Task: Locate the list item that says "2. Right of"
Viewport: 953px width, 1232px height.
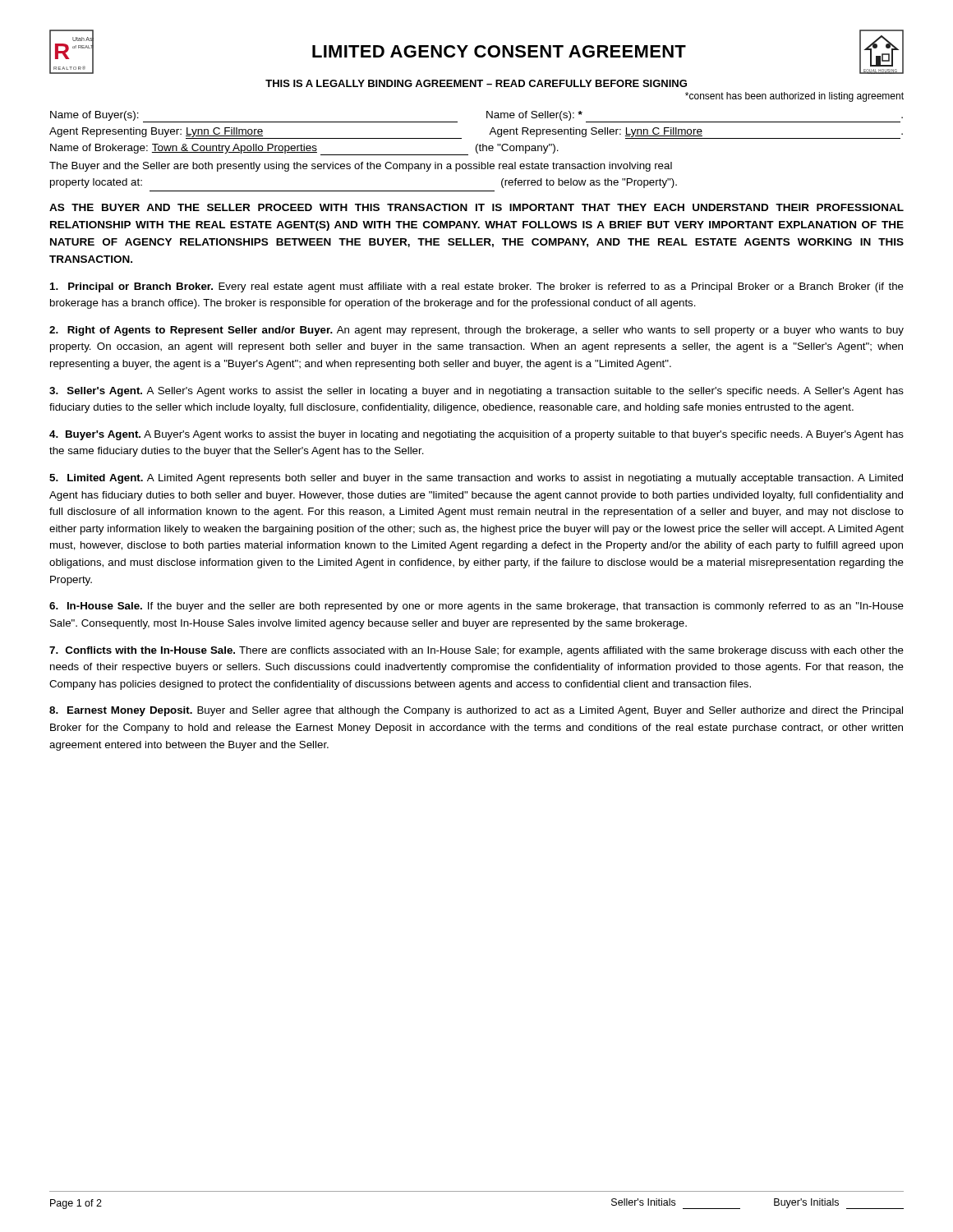Action: click(476, 346)
